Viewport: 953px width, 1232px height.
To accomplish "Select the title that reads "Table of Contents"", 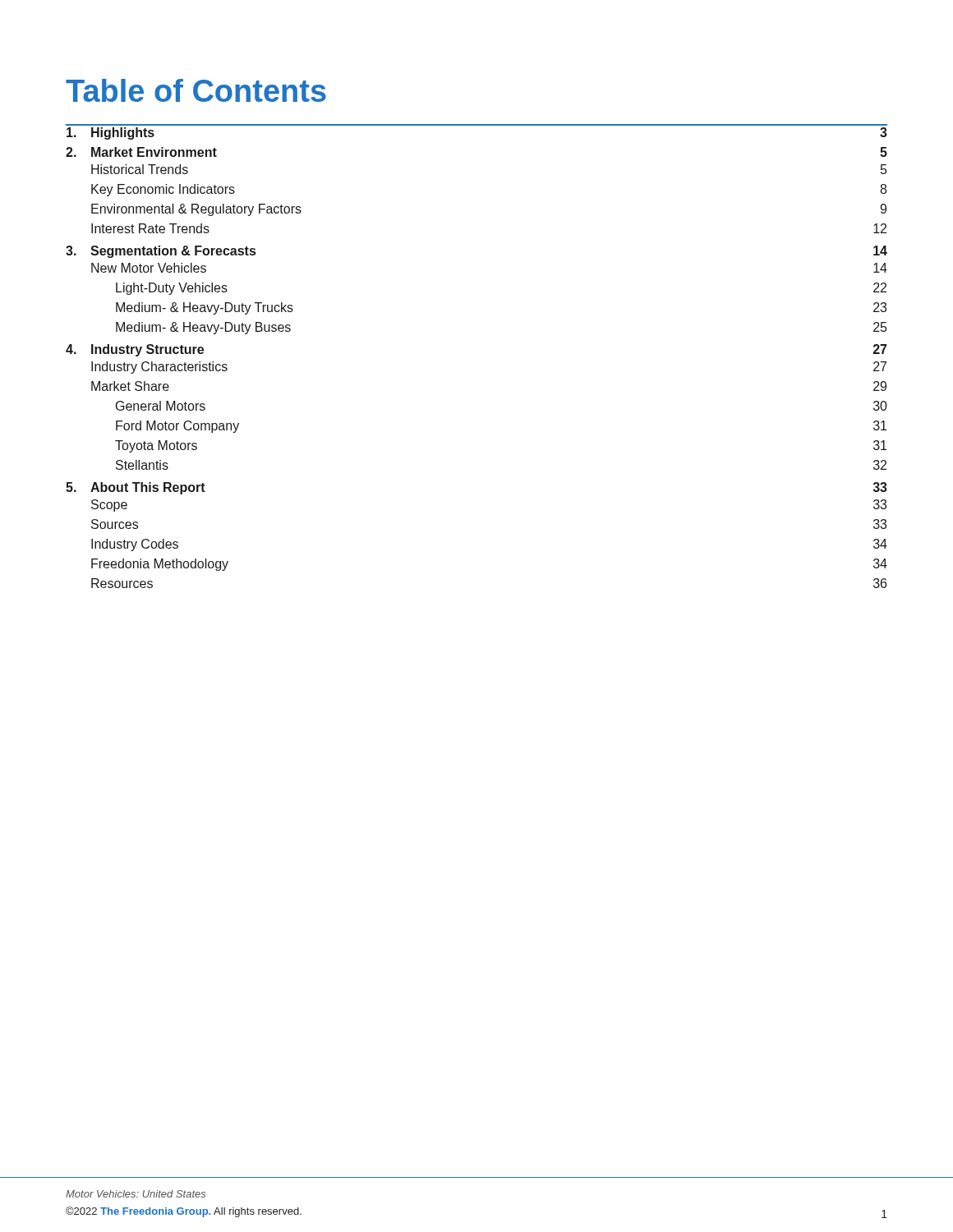I will point(196,91).
